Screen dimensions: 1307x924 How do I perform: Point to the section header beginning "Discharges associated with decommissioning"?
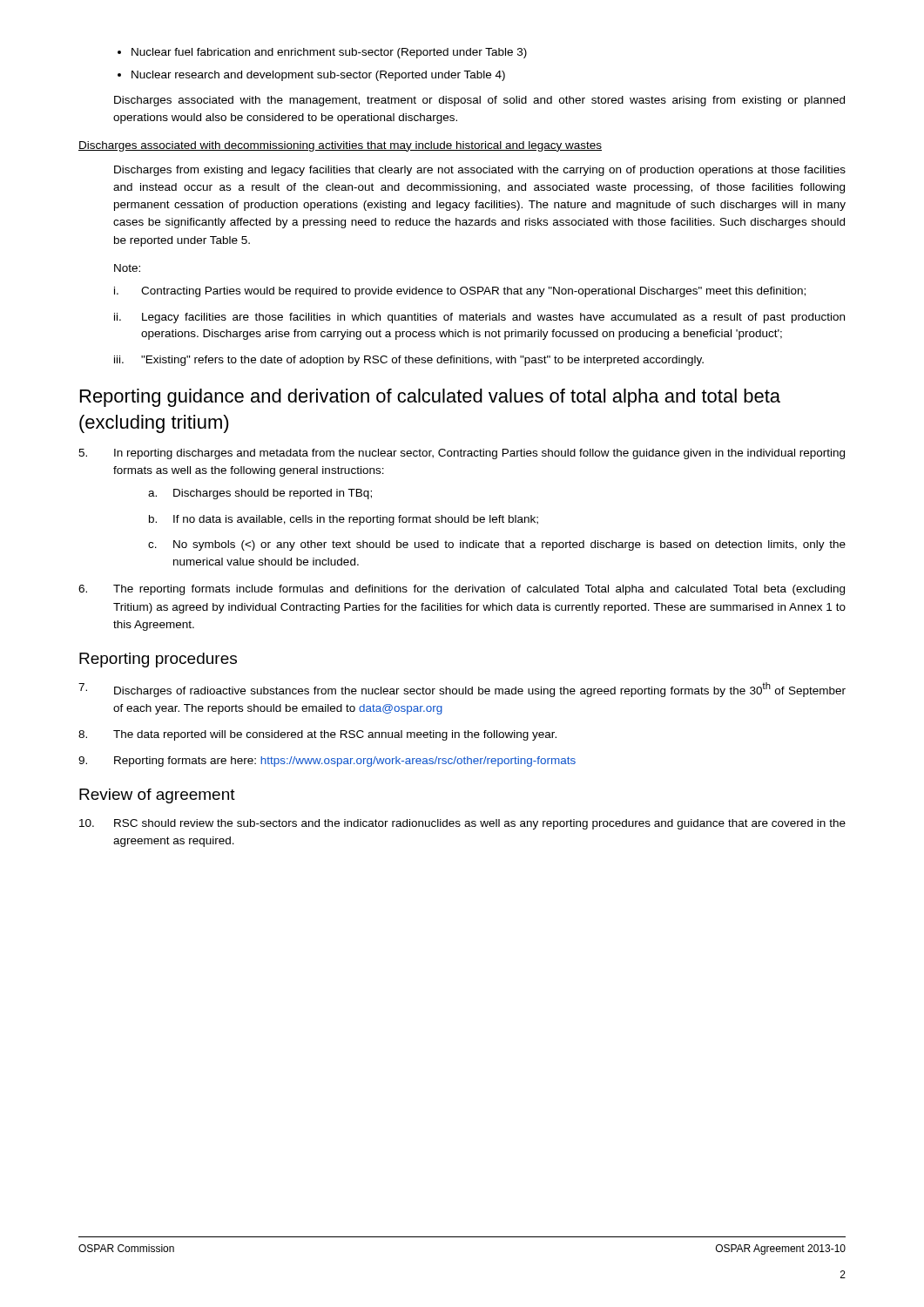(x=340, y=145)
